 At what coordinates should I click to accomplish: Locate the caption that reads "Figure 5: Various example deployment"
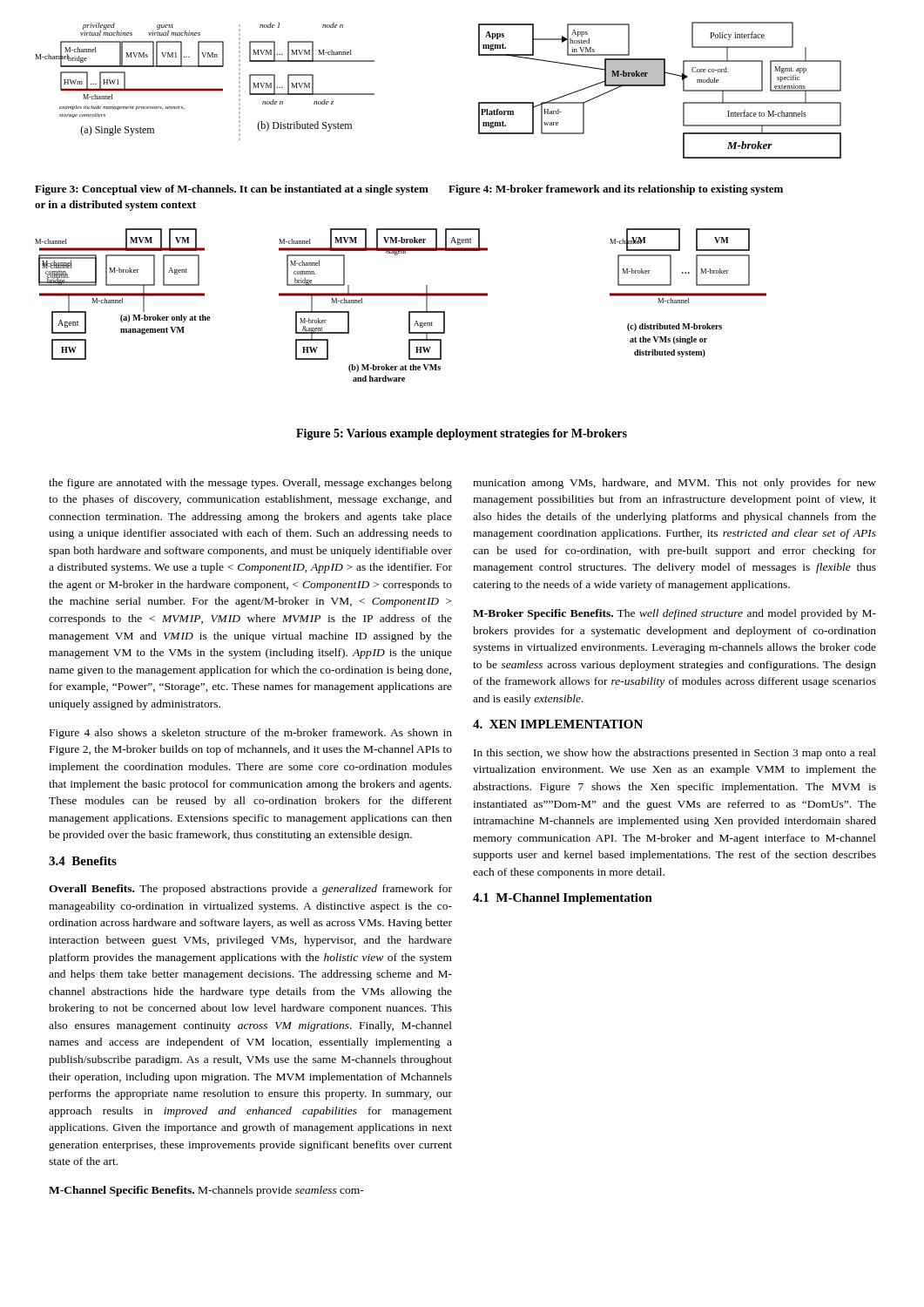click(x=462, y=434)
